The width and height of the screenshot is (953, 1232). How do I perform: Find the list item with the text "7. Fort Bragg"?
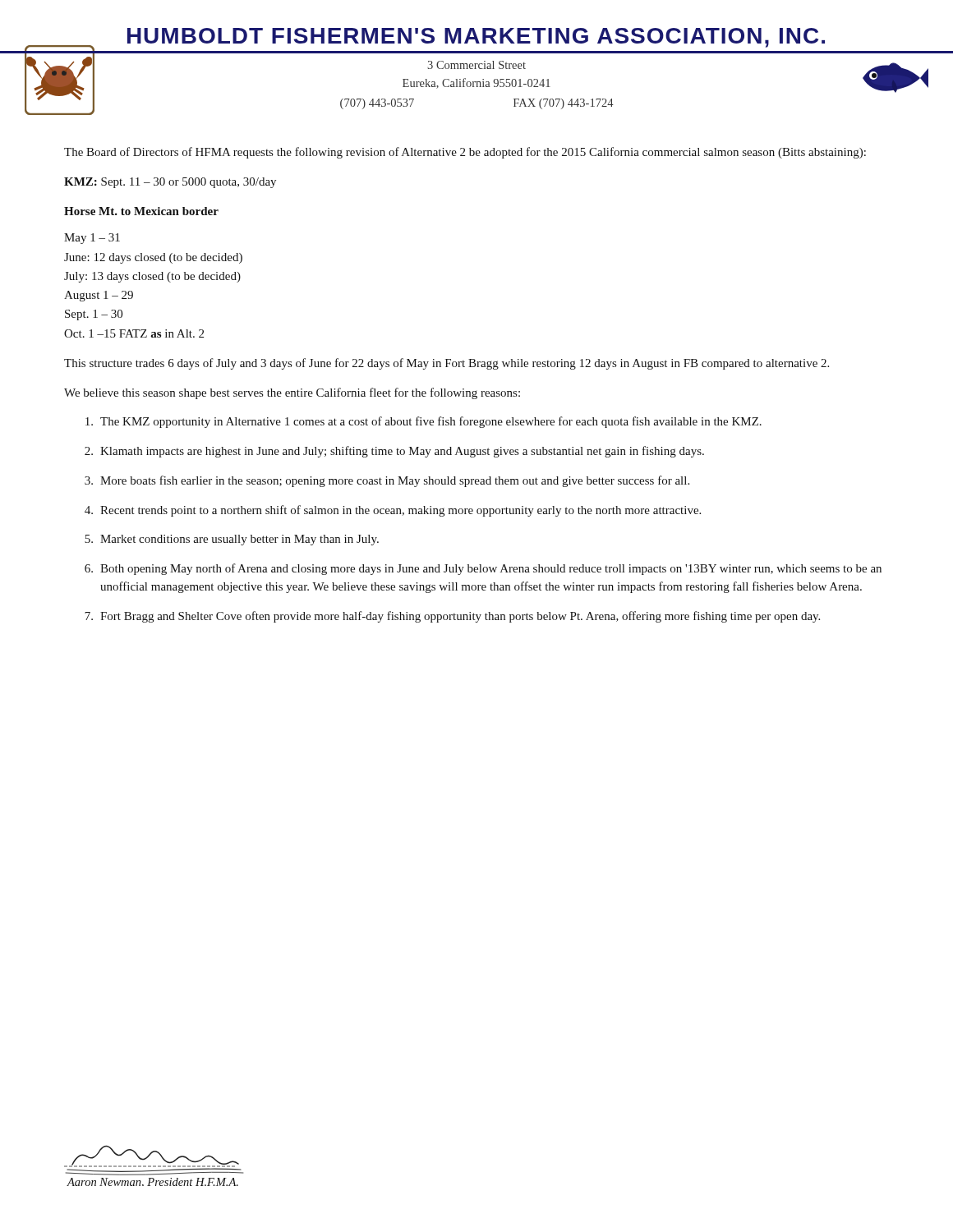(x=484, y=616)
